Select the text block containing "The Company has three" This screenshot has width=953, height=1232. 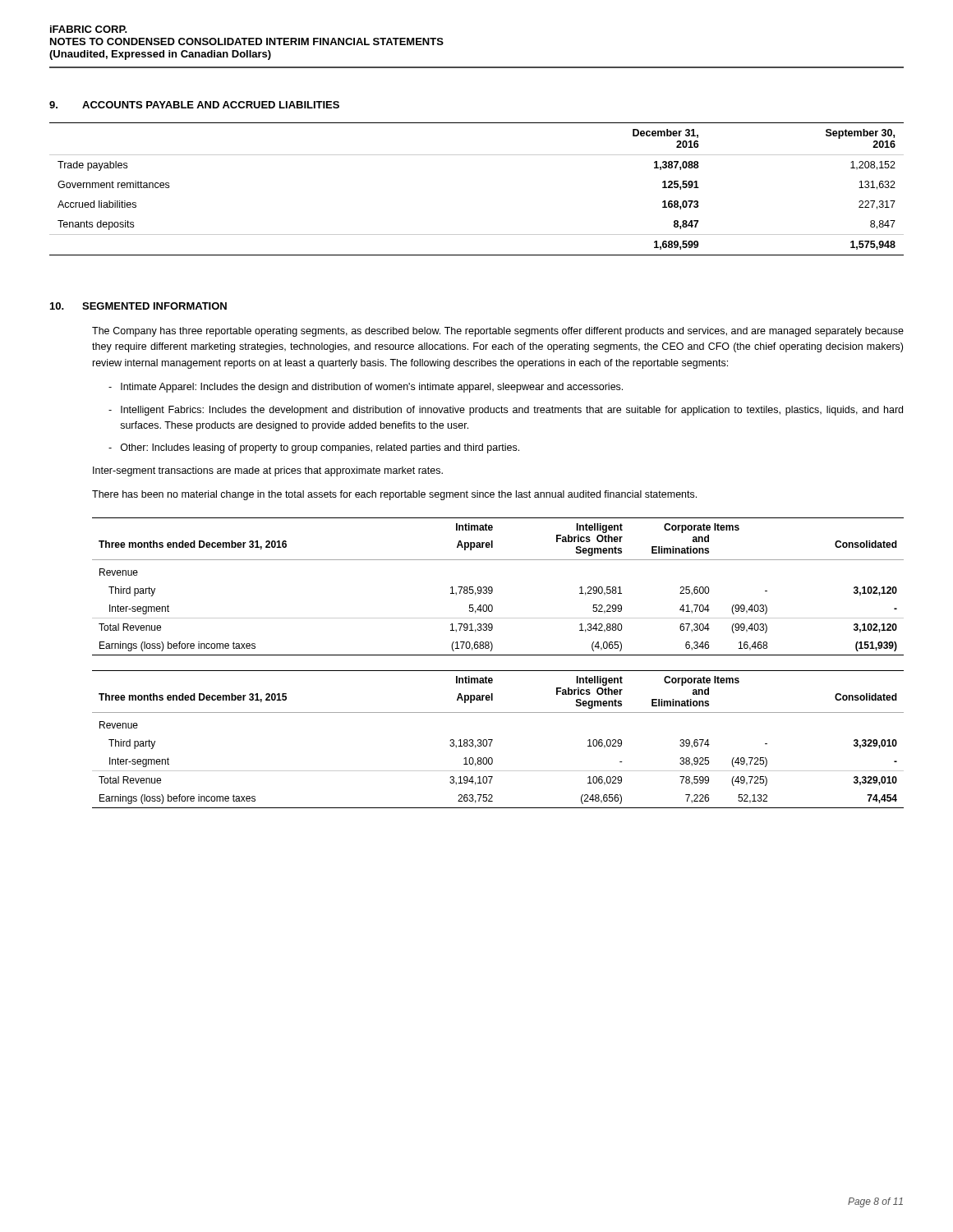pyautogui.click(x=498, y=347)
